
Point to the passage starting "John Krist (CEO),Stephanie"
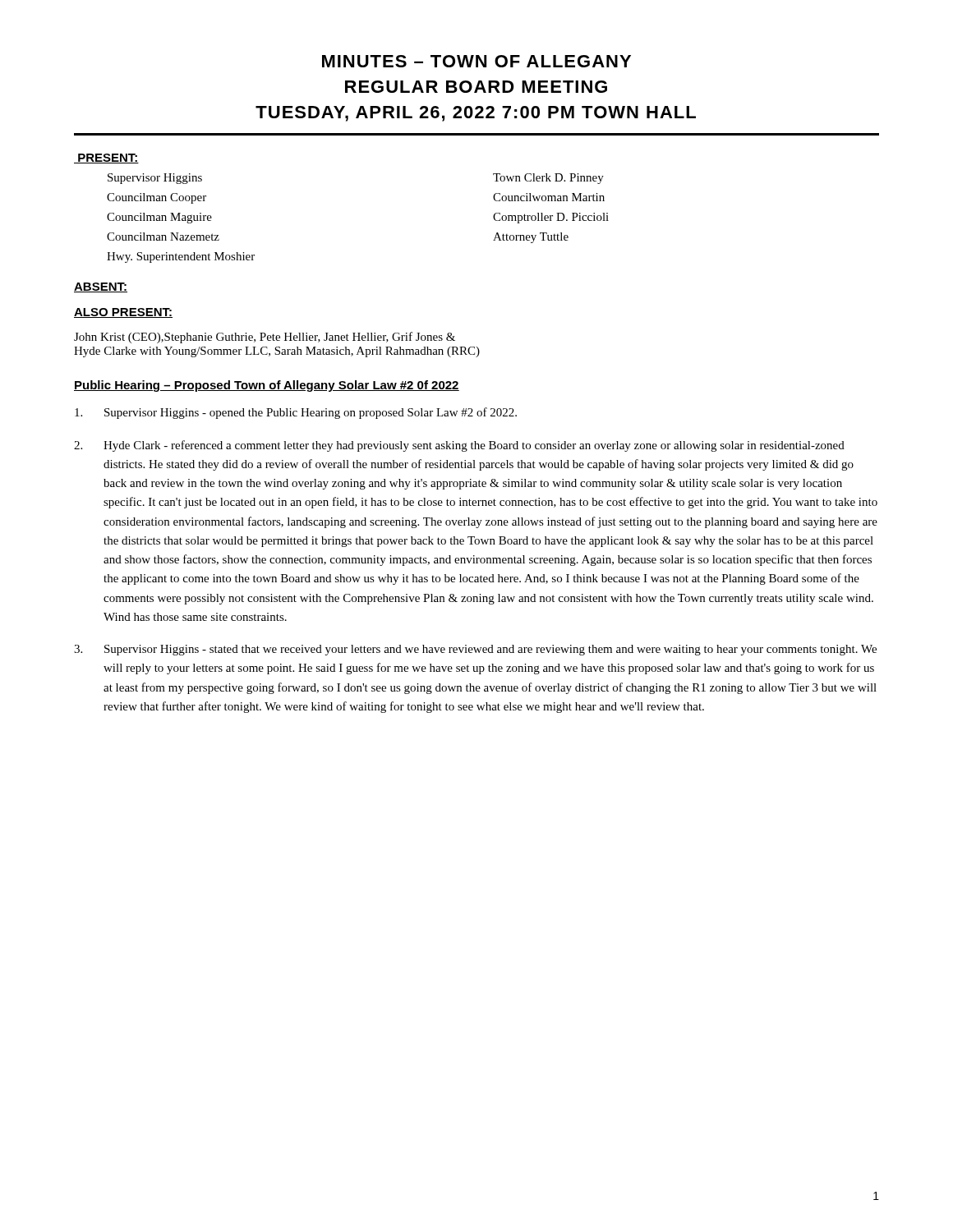277,344
